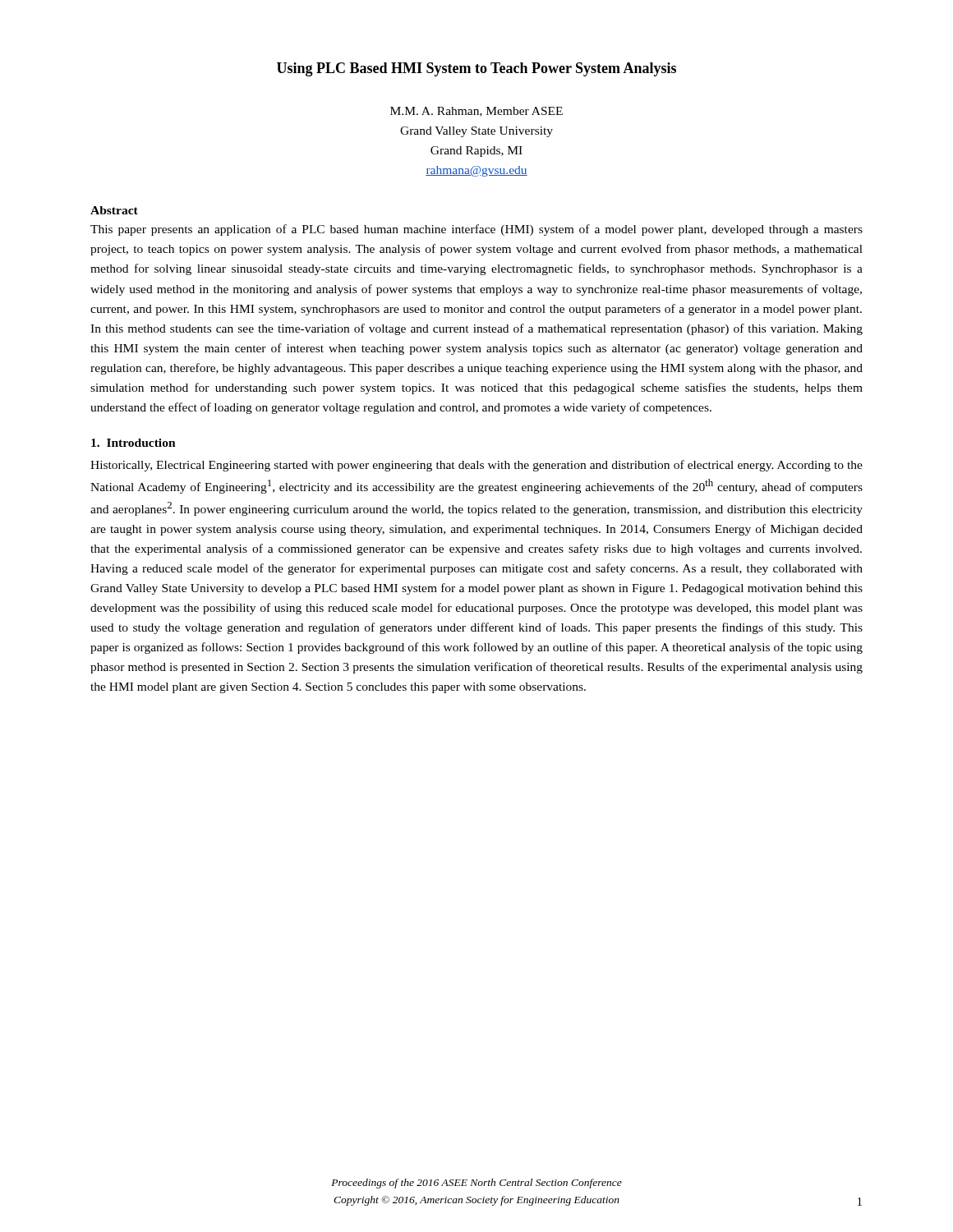Find the text block containing "This paper presents an application of a"
Screen dimensions: 1232x953
click(476, 318)
